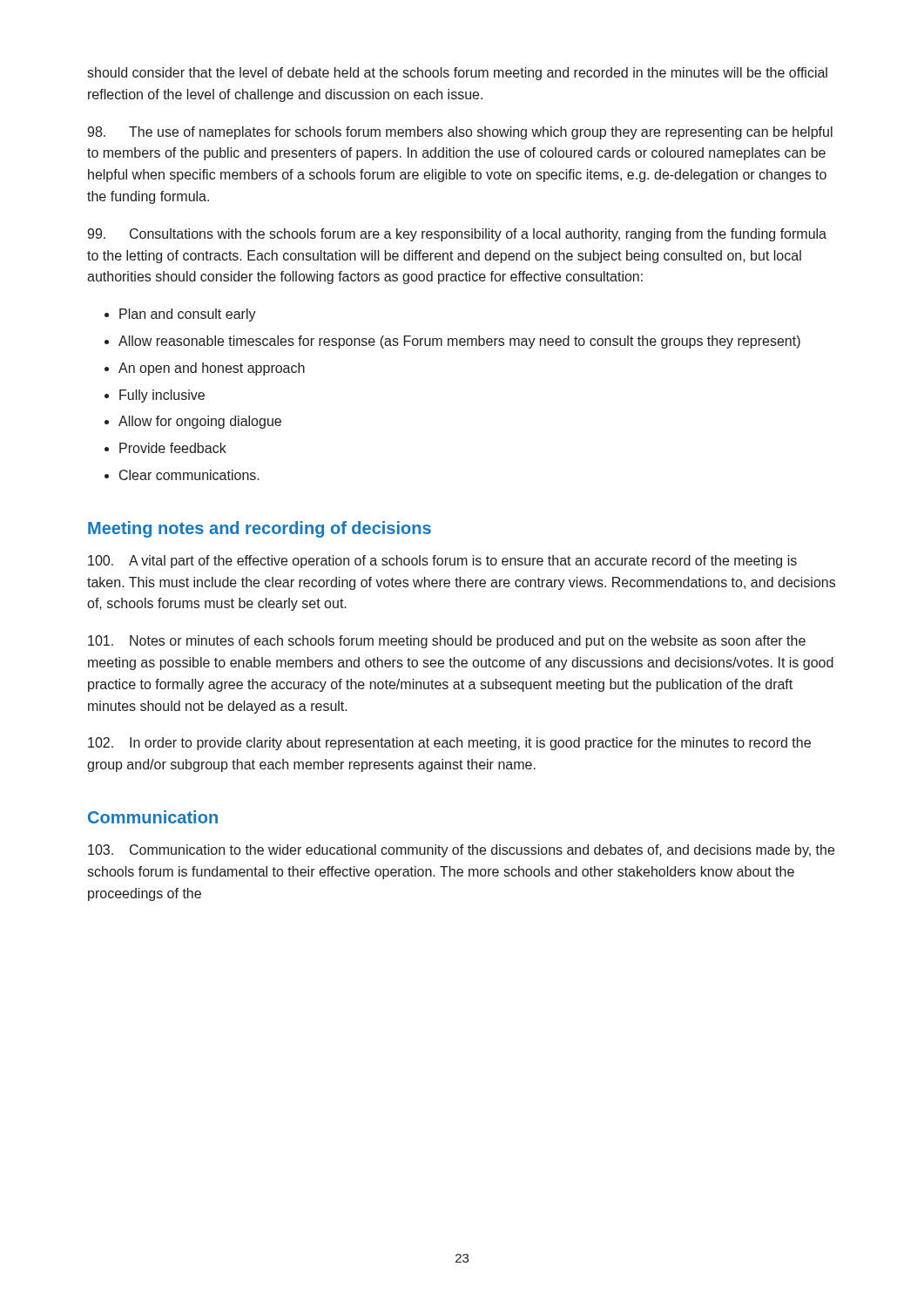Locate the text block with the text "In order to provide clarity about"
The height and width of the screenshot is (1307, 924).
point(449,753)
